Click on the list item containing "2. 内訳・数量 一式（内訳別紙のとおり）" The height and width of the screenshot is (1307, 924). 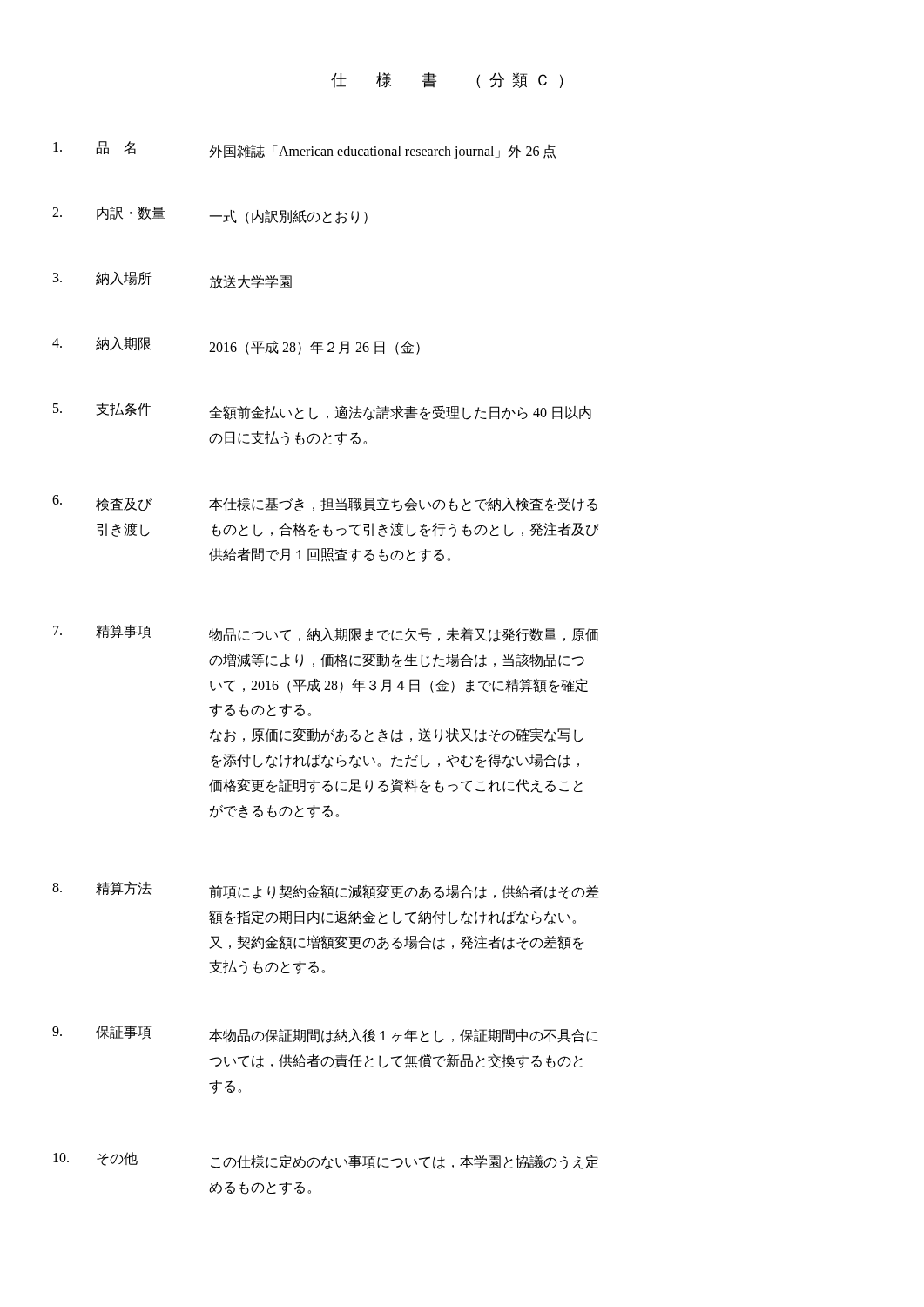[210, 215]
